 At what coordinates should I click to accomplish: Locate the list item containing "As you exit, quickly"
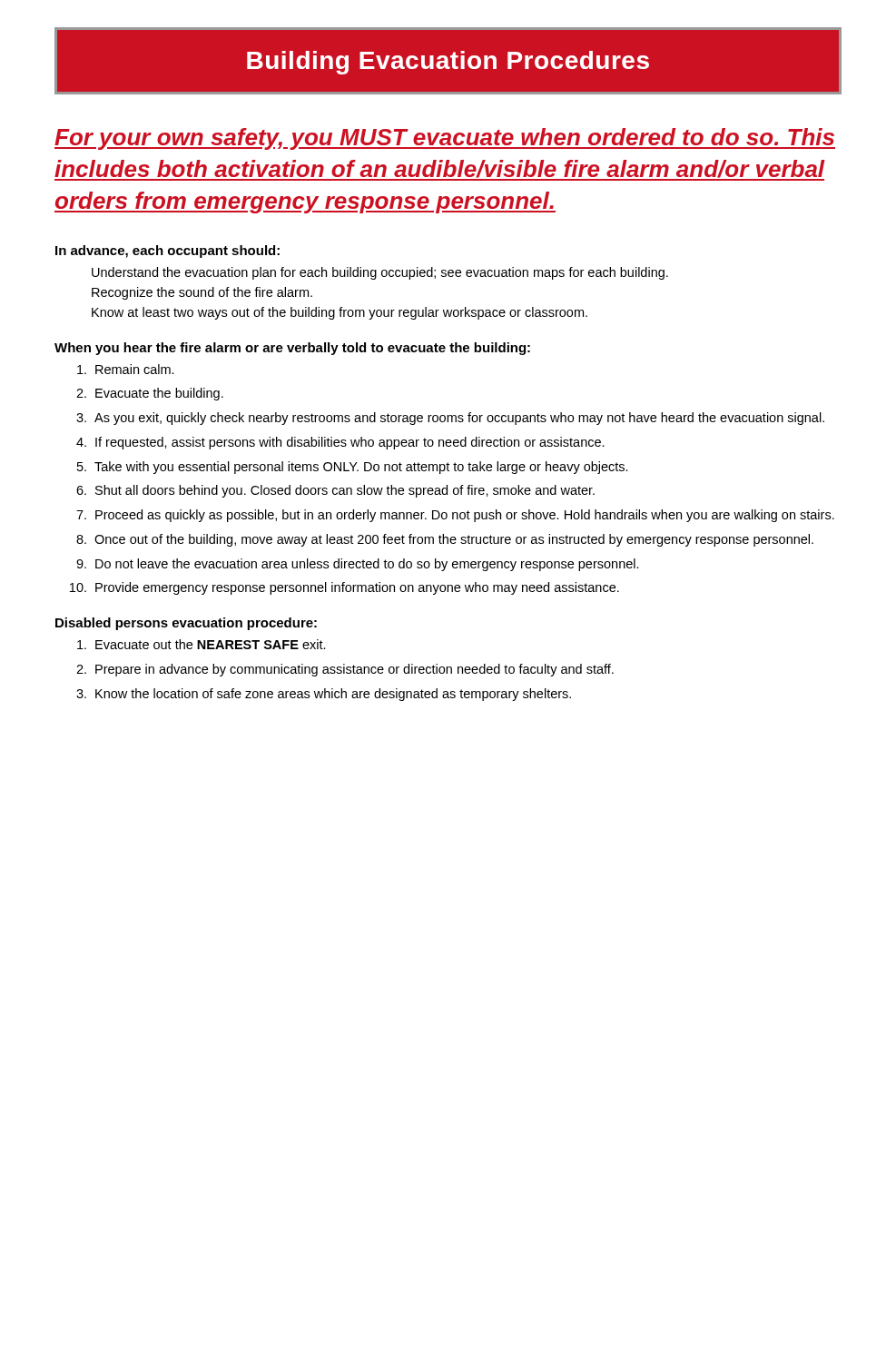tap(466, 418)
